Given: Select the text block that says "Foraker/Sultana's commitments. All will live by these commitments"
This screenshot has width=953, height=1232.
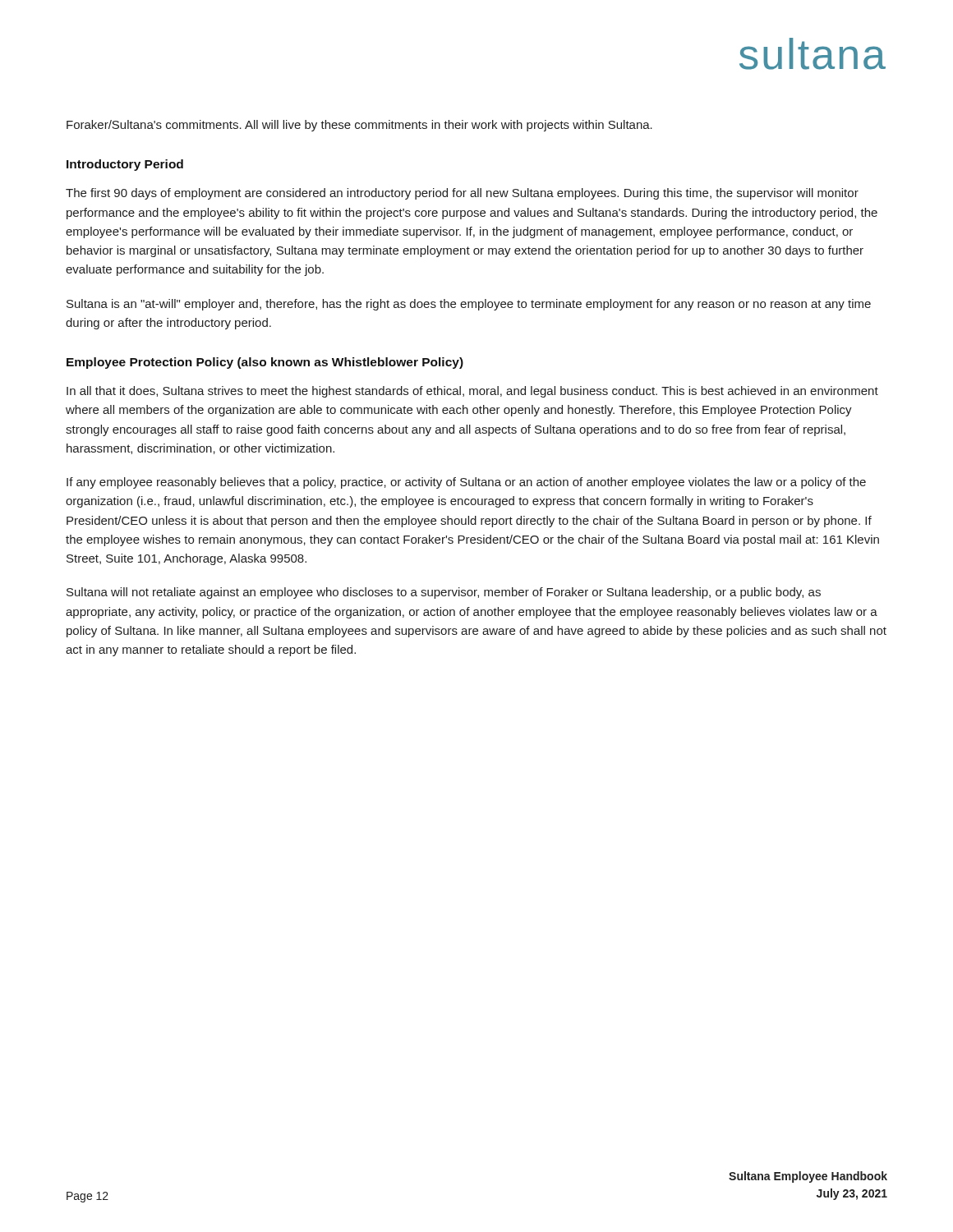Looking at the screenshot, I should (359, 124).
